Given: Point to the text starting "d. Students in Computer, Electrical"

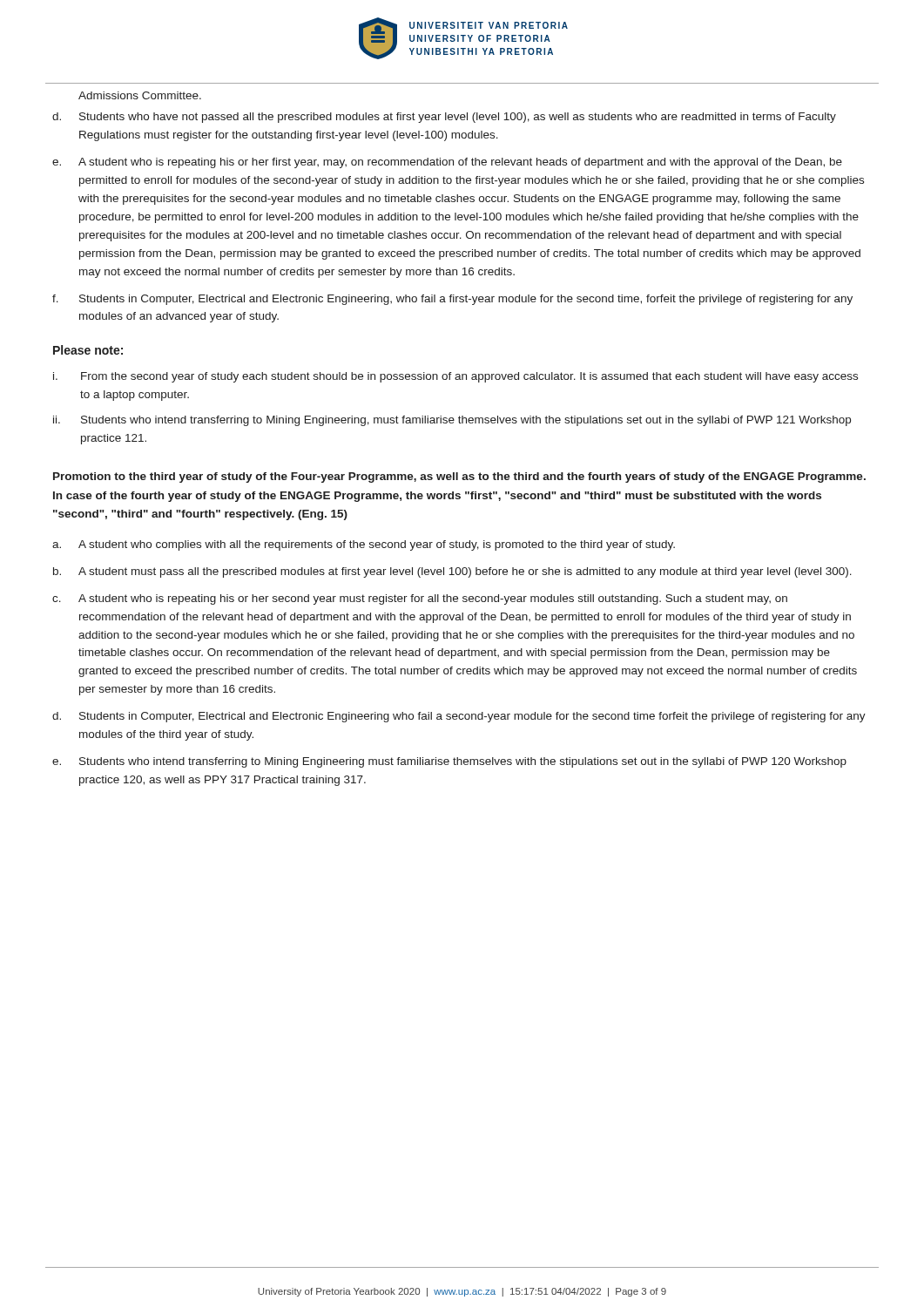Looking at the screenshot, I should click(x=462, y=726).
